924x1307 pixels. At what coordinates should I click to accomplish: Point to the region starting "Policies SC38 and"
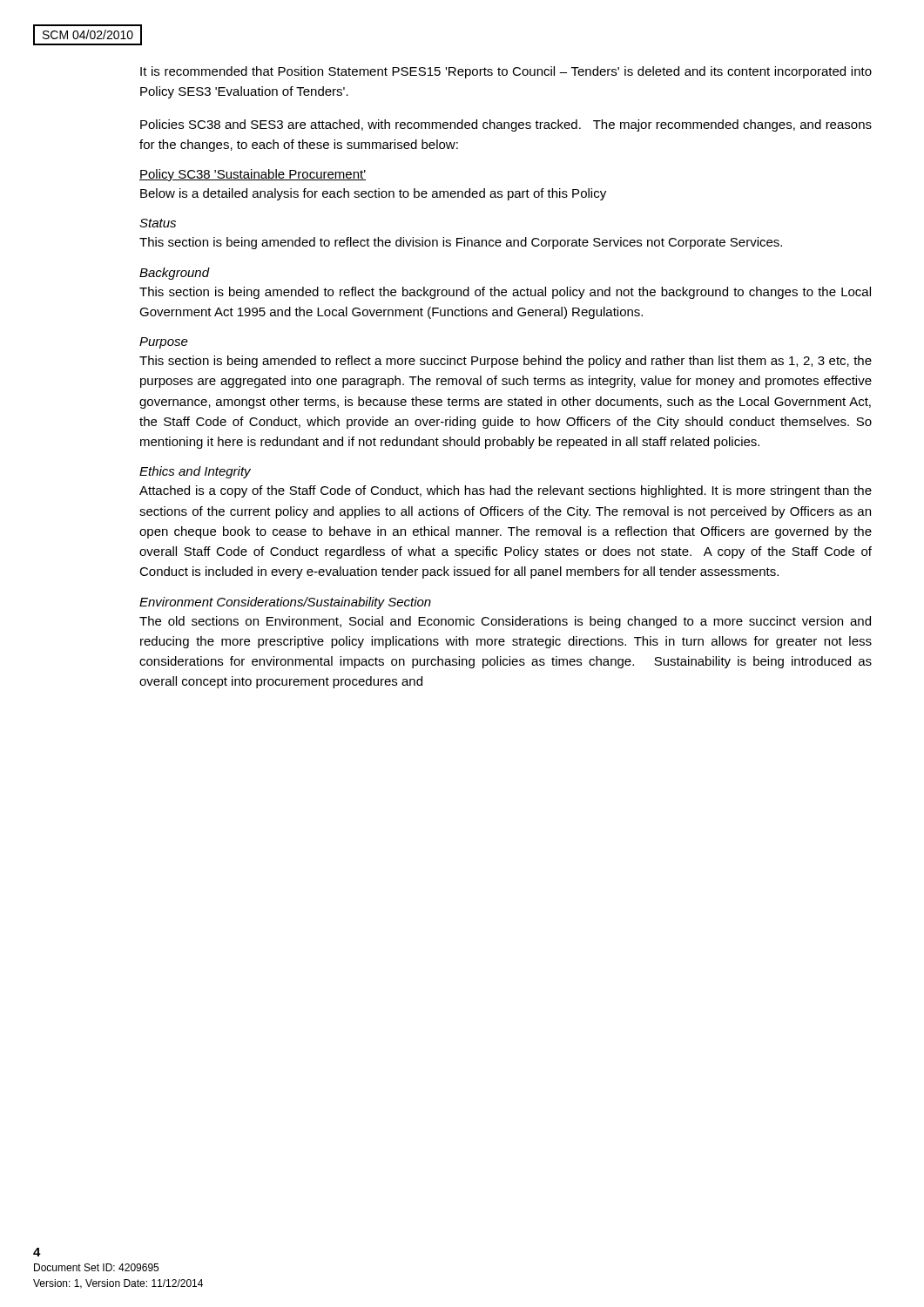[506, 134]
